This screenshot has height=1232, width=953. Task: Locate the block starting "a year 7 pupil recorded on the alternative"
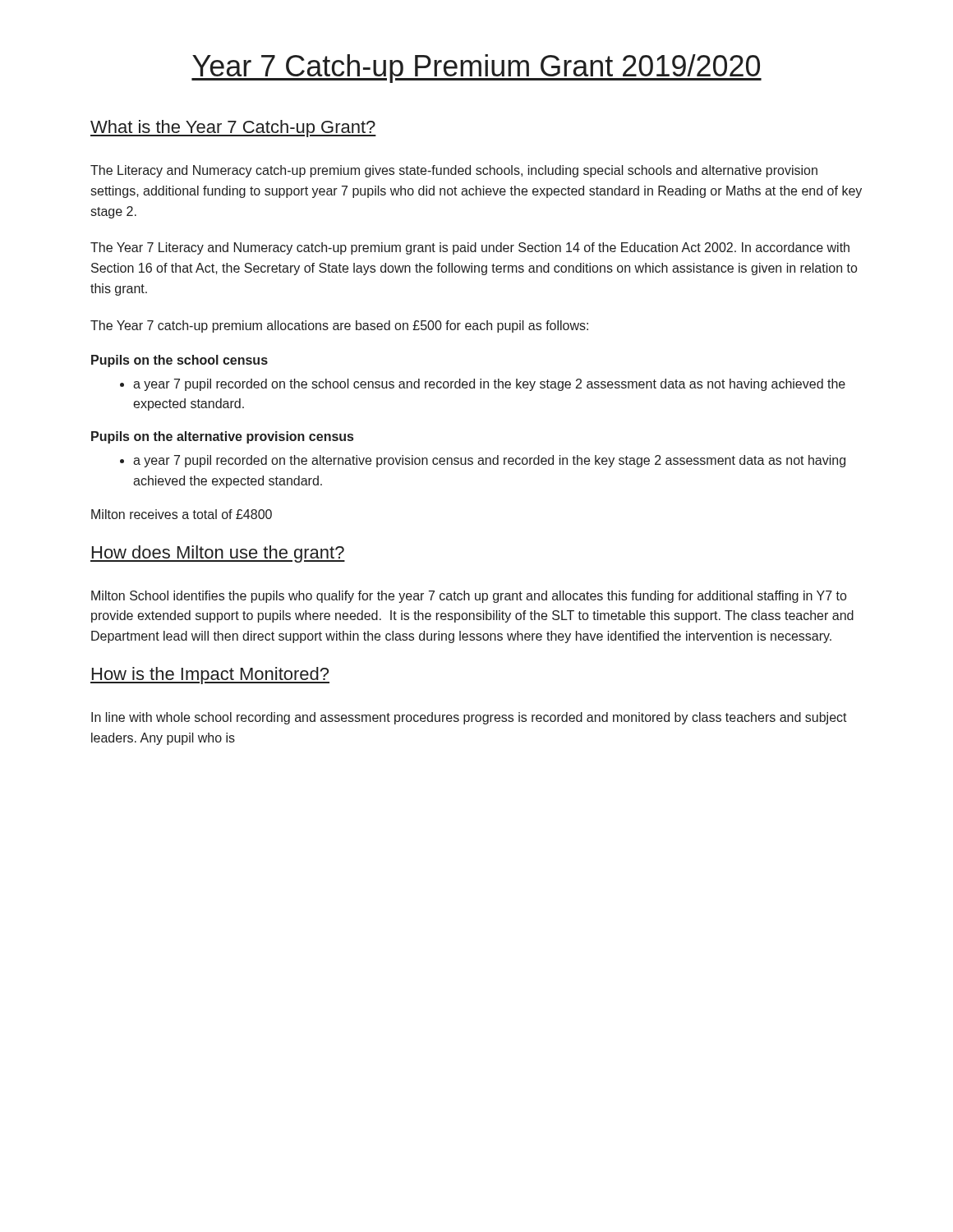(489, 471)
